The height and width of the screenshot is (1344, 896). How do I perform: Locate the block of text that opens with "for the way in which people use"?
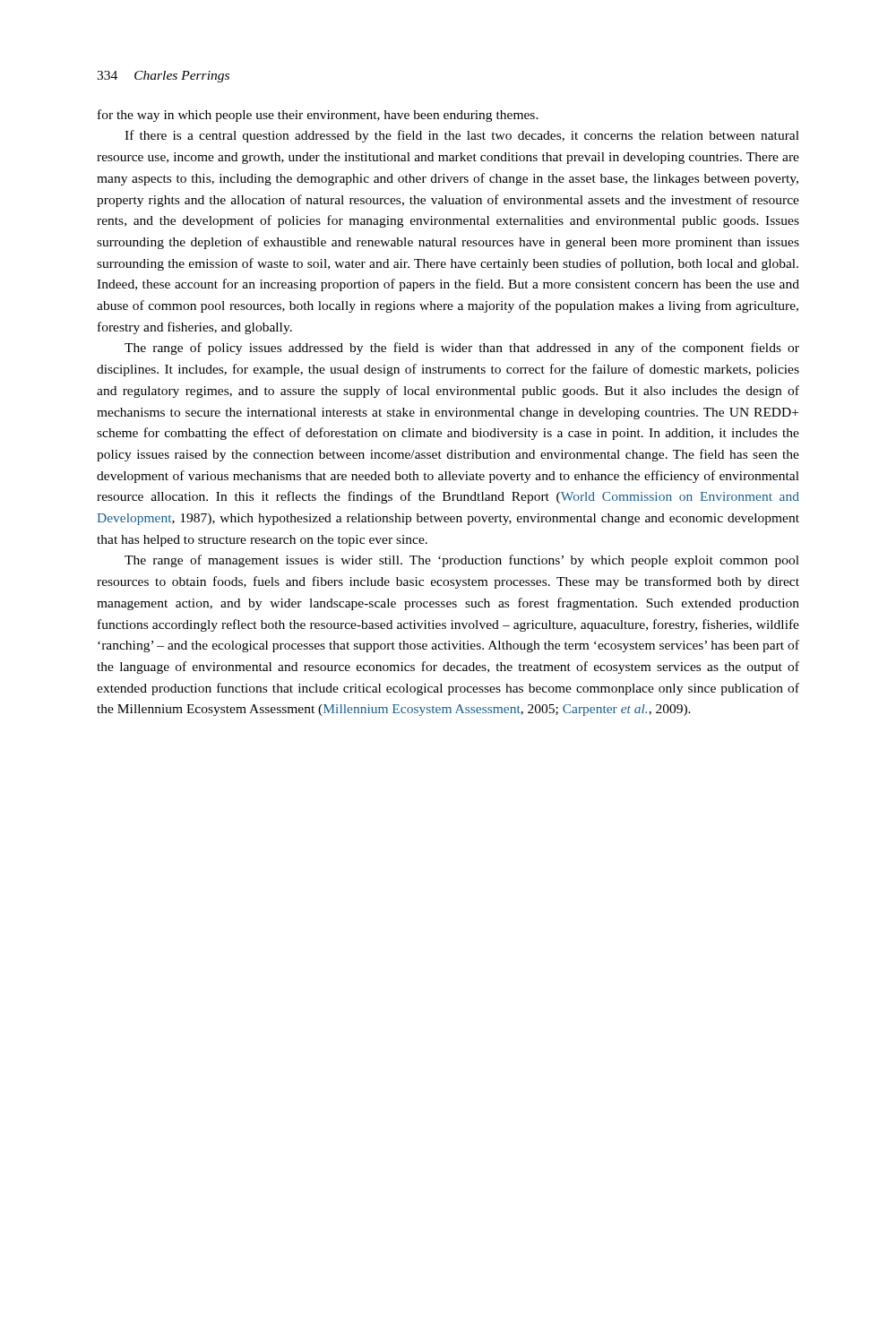[x=448, y=412]
